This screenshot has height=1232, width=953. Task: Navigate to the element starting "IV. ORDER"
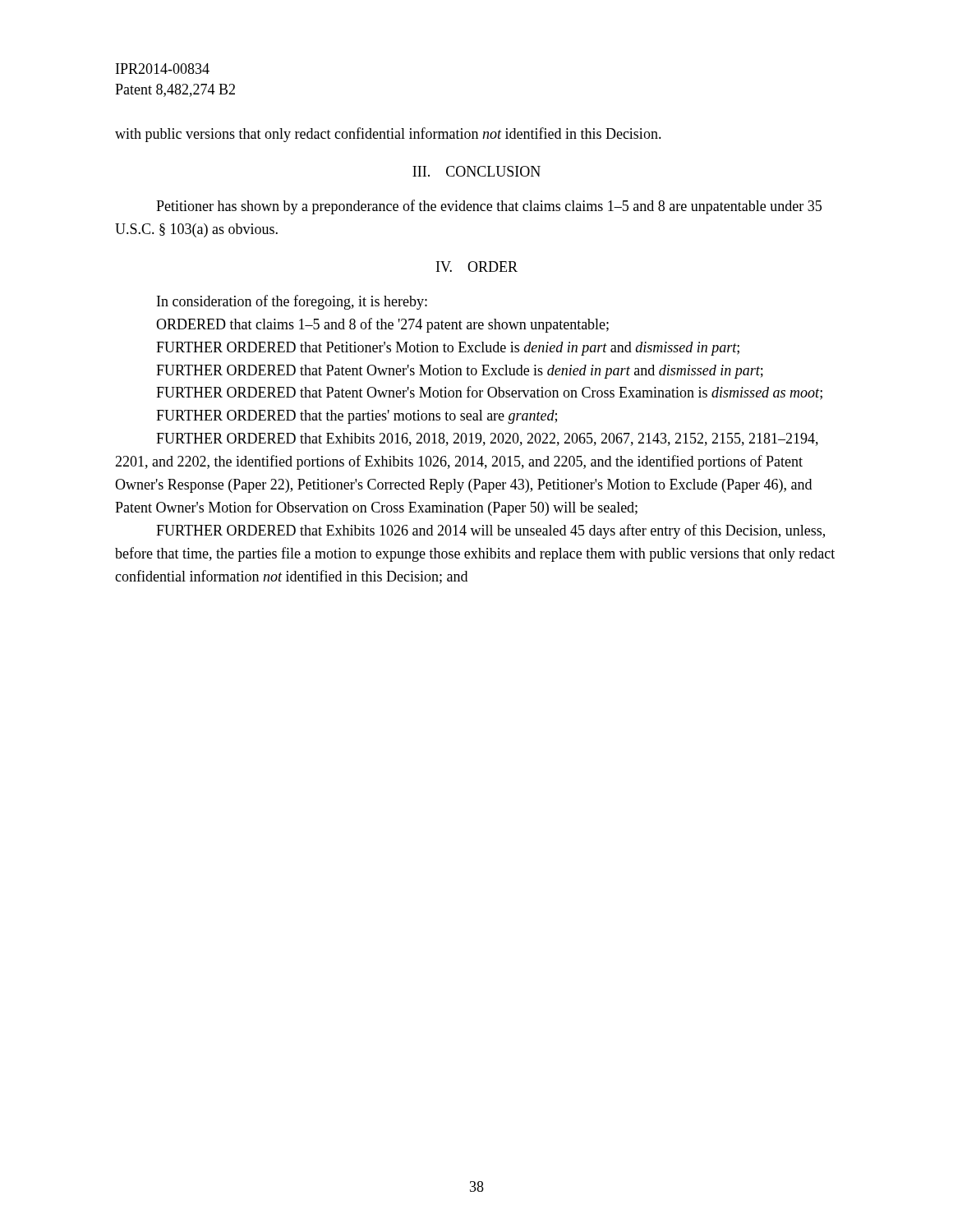476,268
